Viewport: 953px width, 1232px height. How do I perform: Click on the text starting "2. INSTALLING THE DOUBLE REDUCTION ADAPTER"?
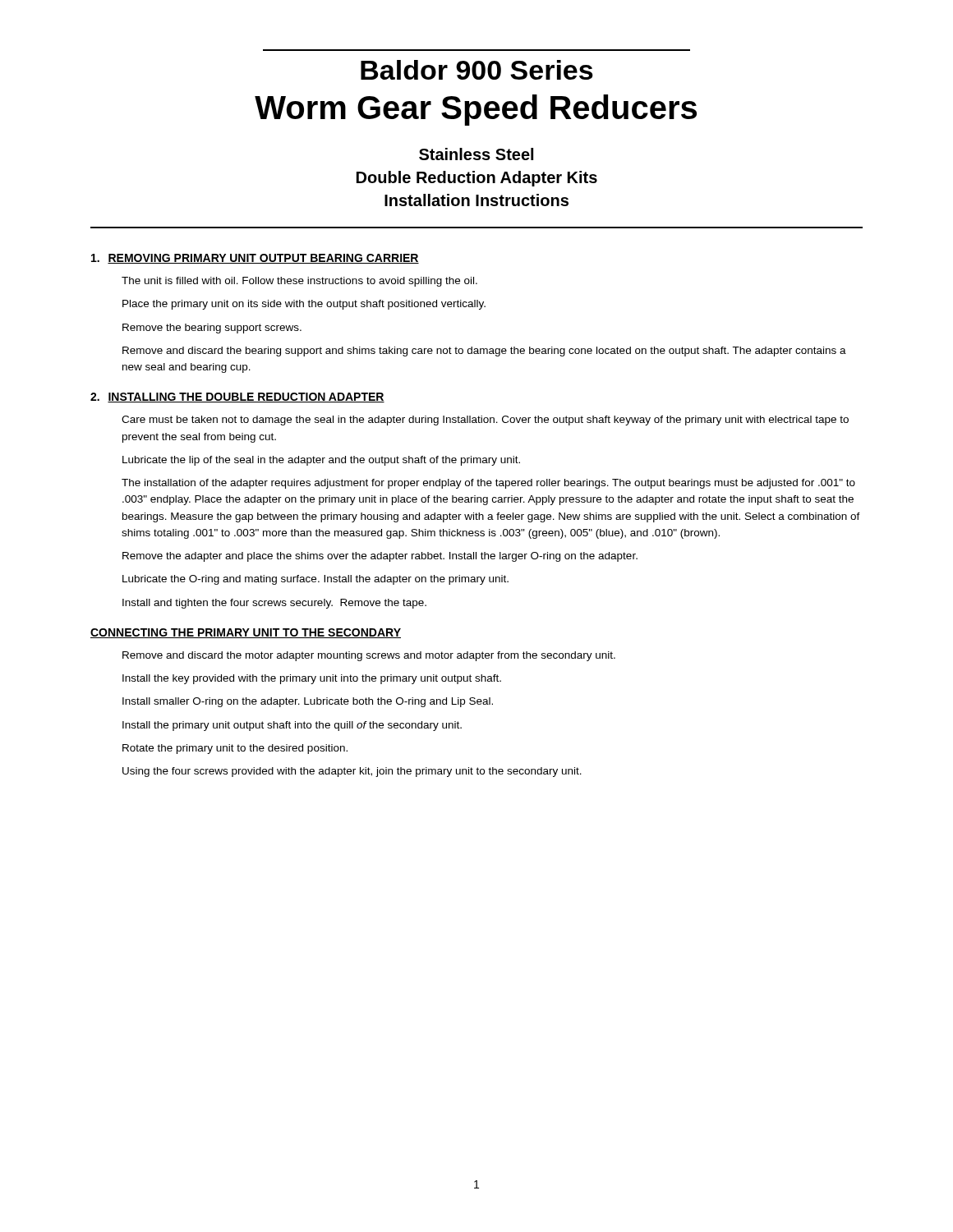click(x=237, y=397)
